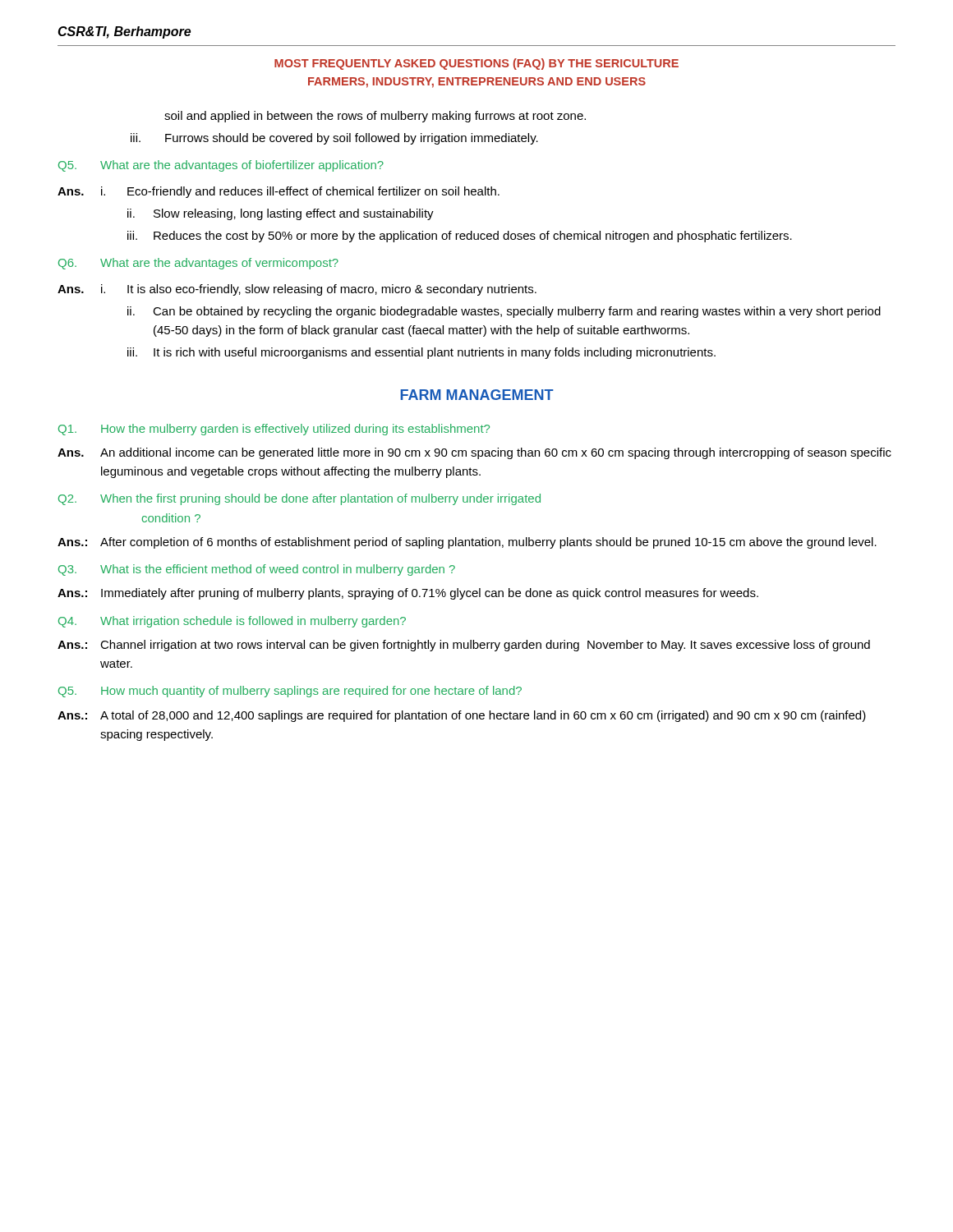This screenshot has width=953, height=1232.
Task: Point to the block beginning "Q1. How the mulberry"
Action: point(274,428)
